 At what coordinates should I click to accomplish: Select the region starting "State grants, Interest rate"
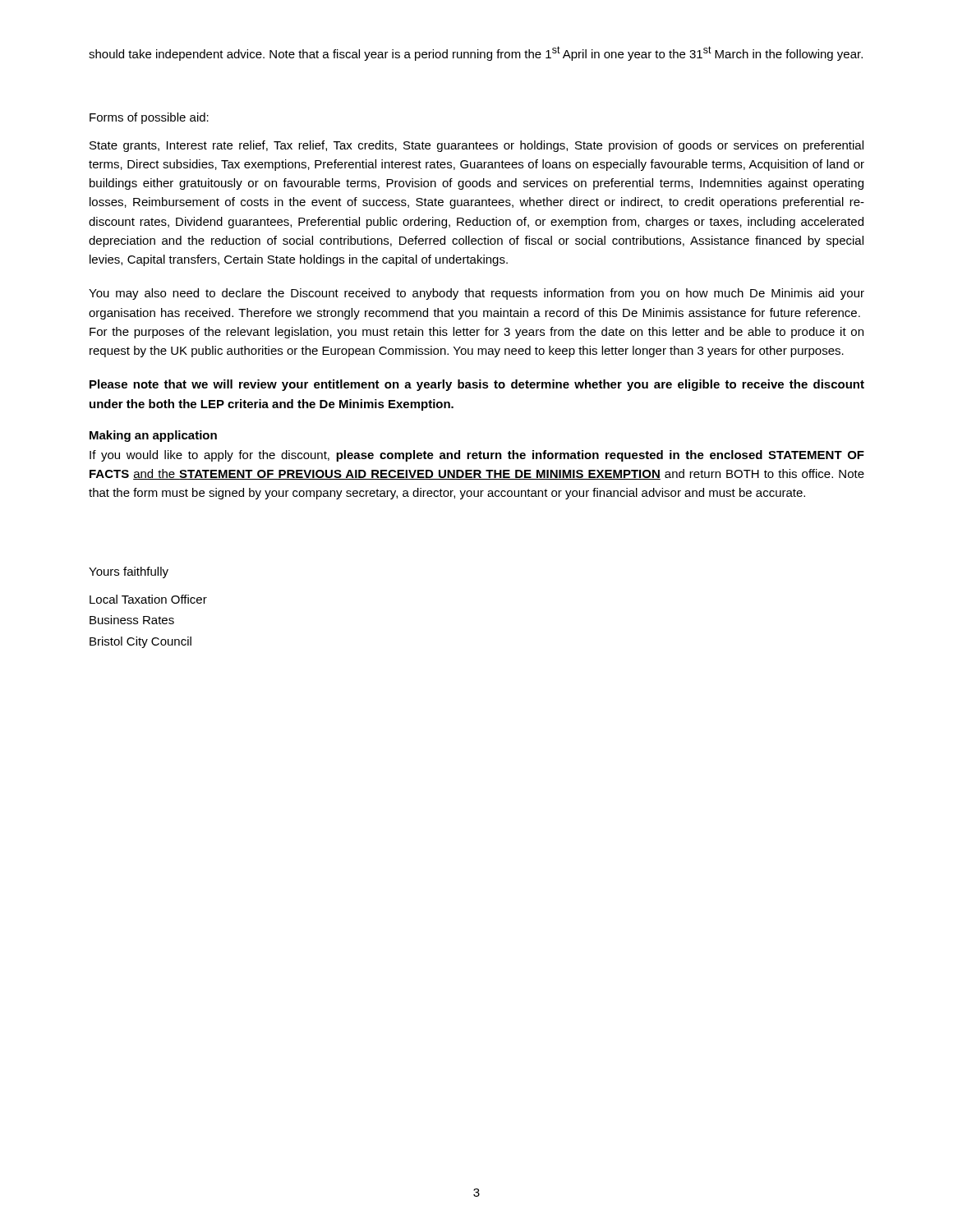pos(476,202)
